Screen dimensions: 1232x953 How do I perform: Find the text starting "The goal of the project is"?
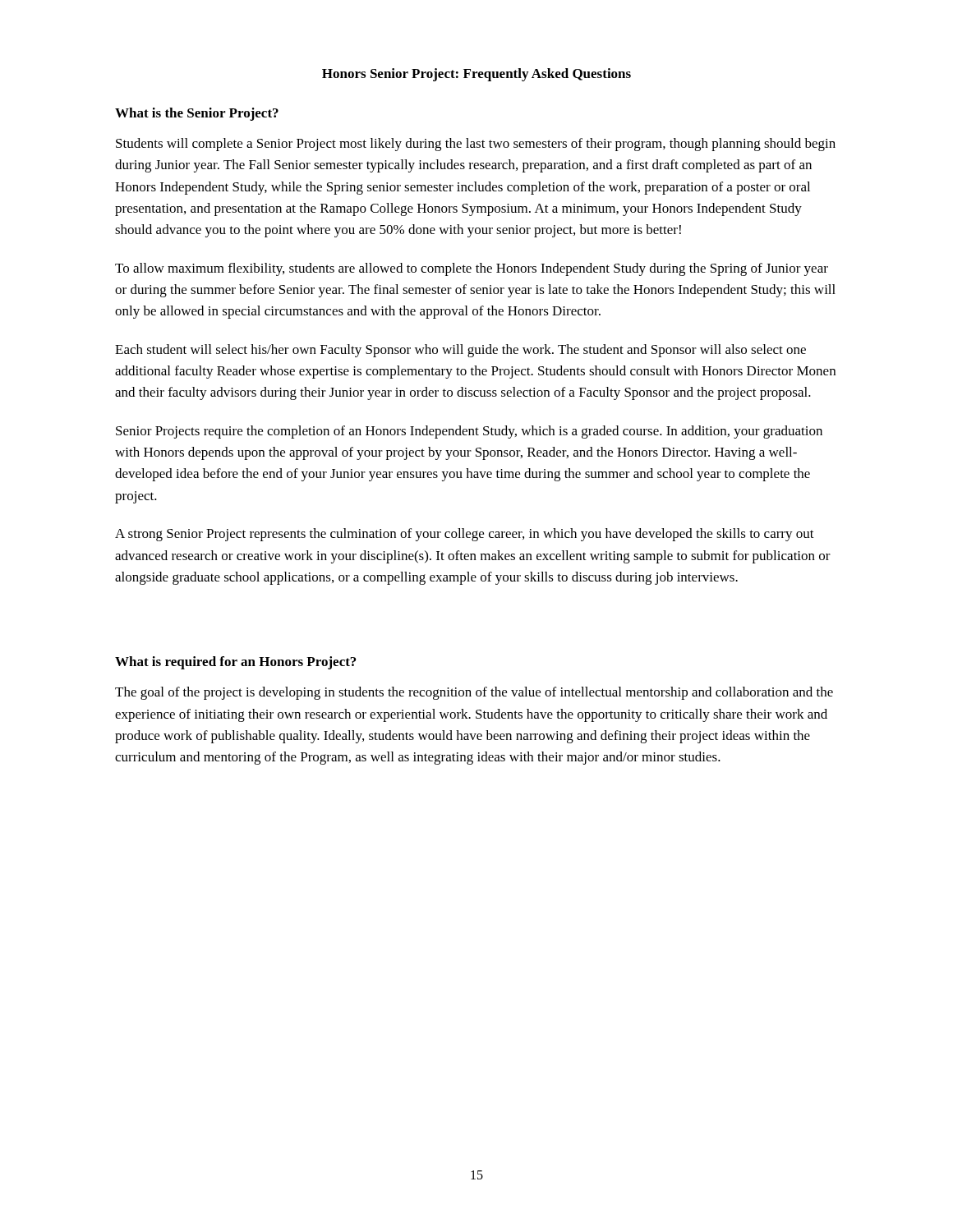[474, 725]
